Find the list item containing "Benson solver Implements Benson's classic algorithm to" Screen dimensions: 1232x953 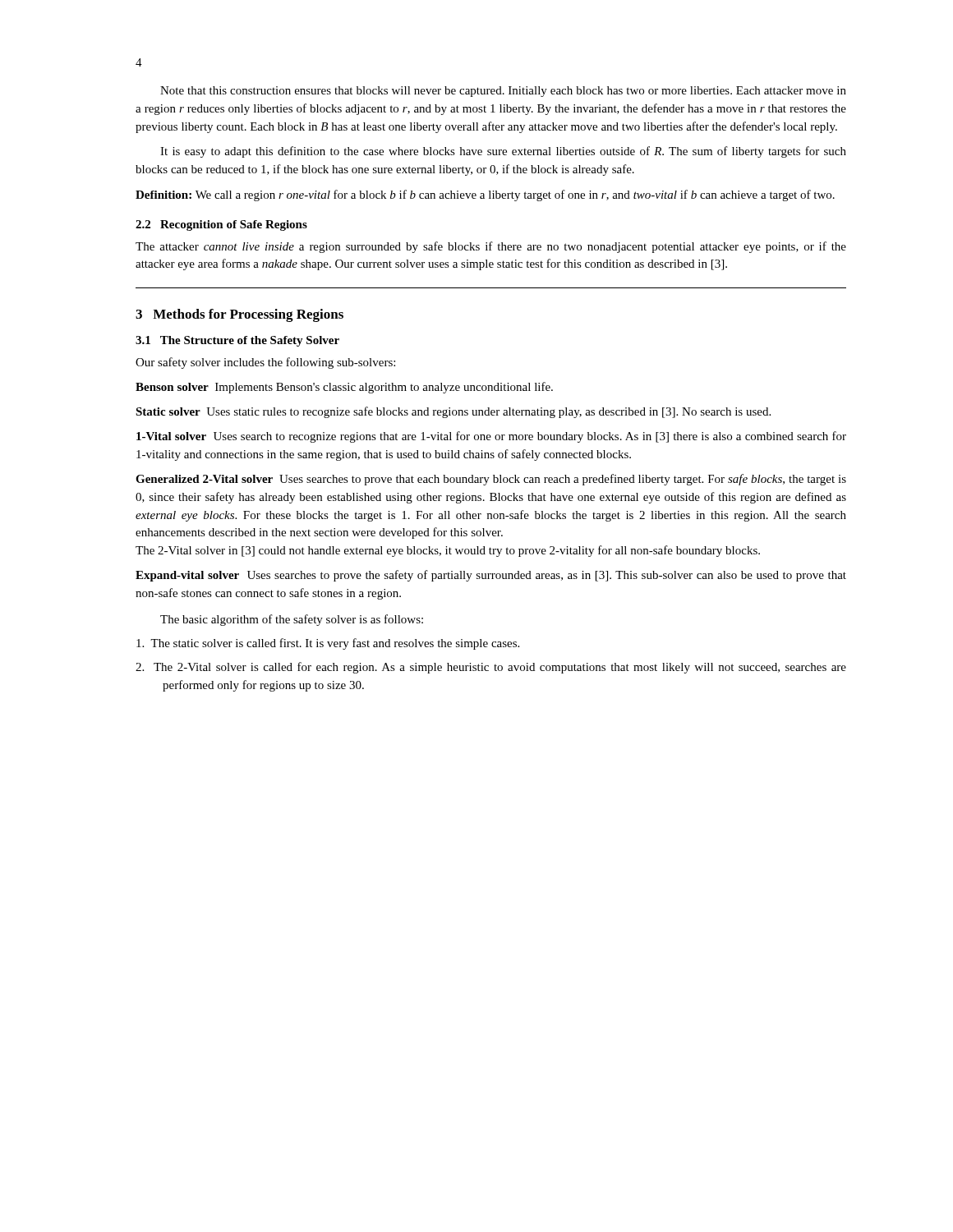tap(345, 387)
